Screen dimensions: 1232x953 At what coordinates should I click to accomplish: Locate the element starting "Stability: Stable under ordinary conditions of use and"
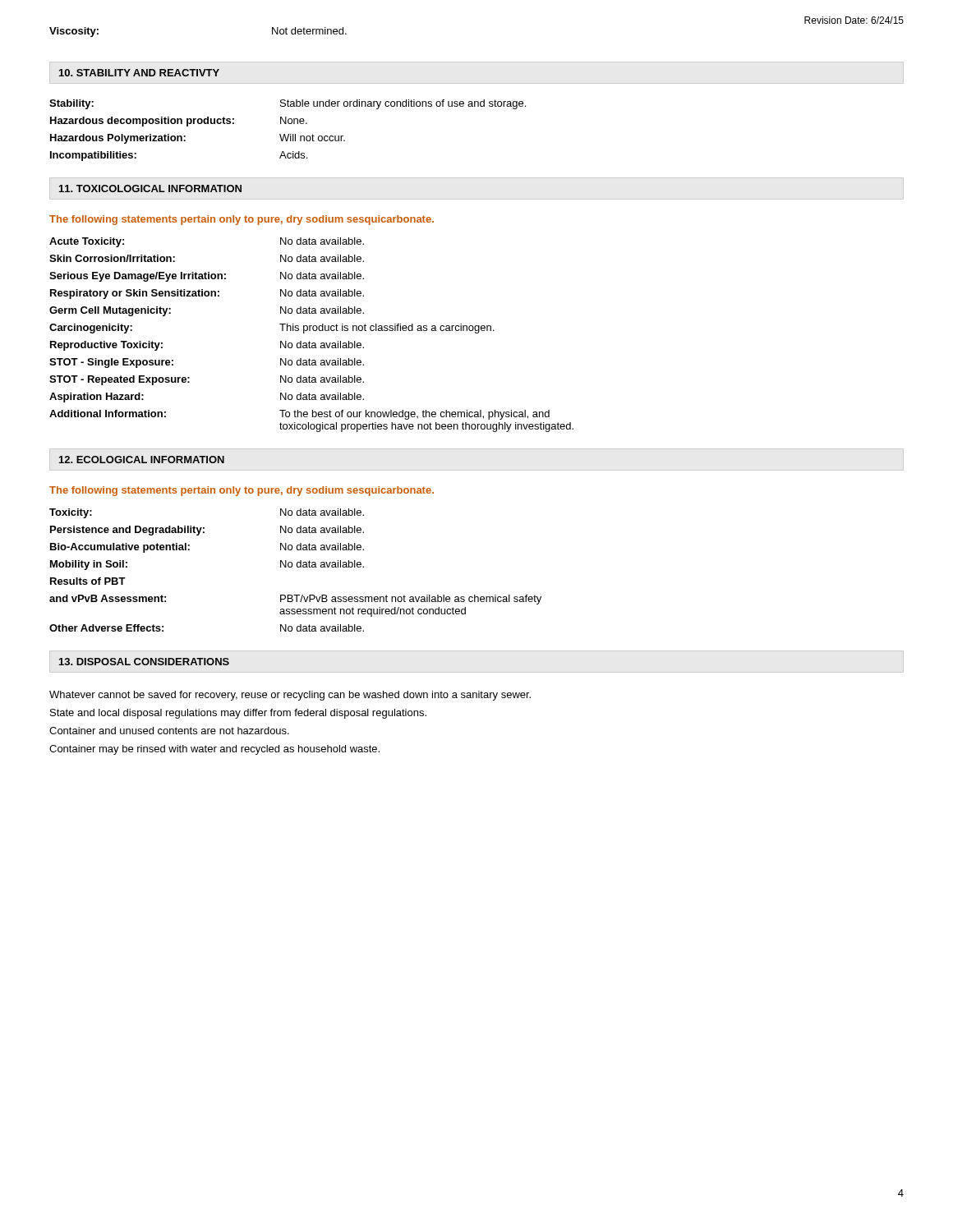[x=288, y=104]
